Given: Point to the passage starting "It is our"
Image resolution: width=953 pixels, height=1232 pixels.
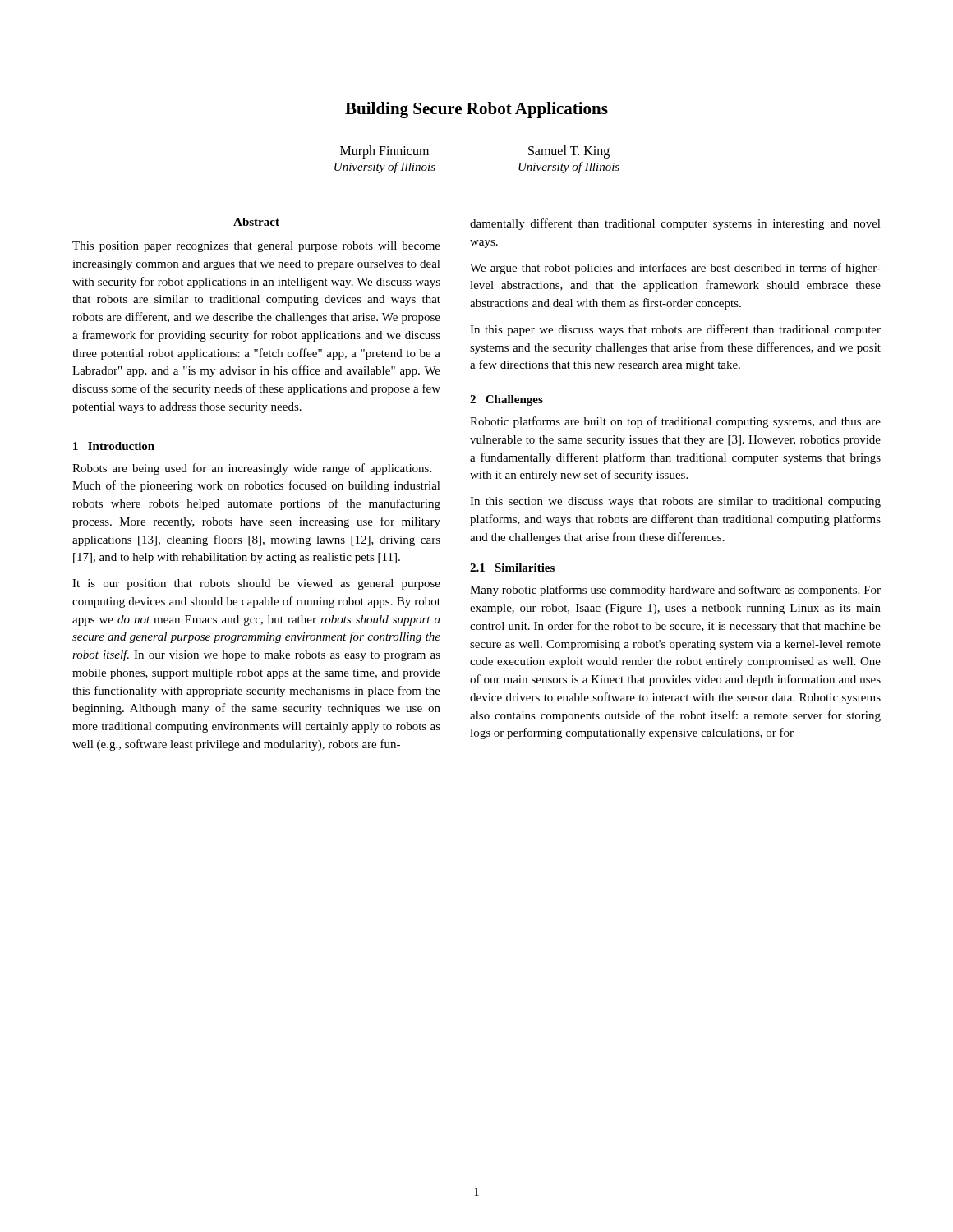Looking at the screenshot, I should tap(256, 664).
